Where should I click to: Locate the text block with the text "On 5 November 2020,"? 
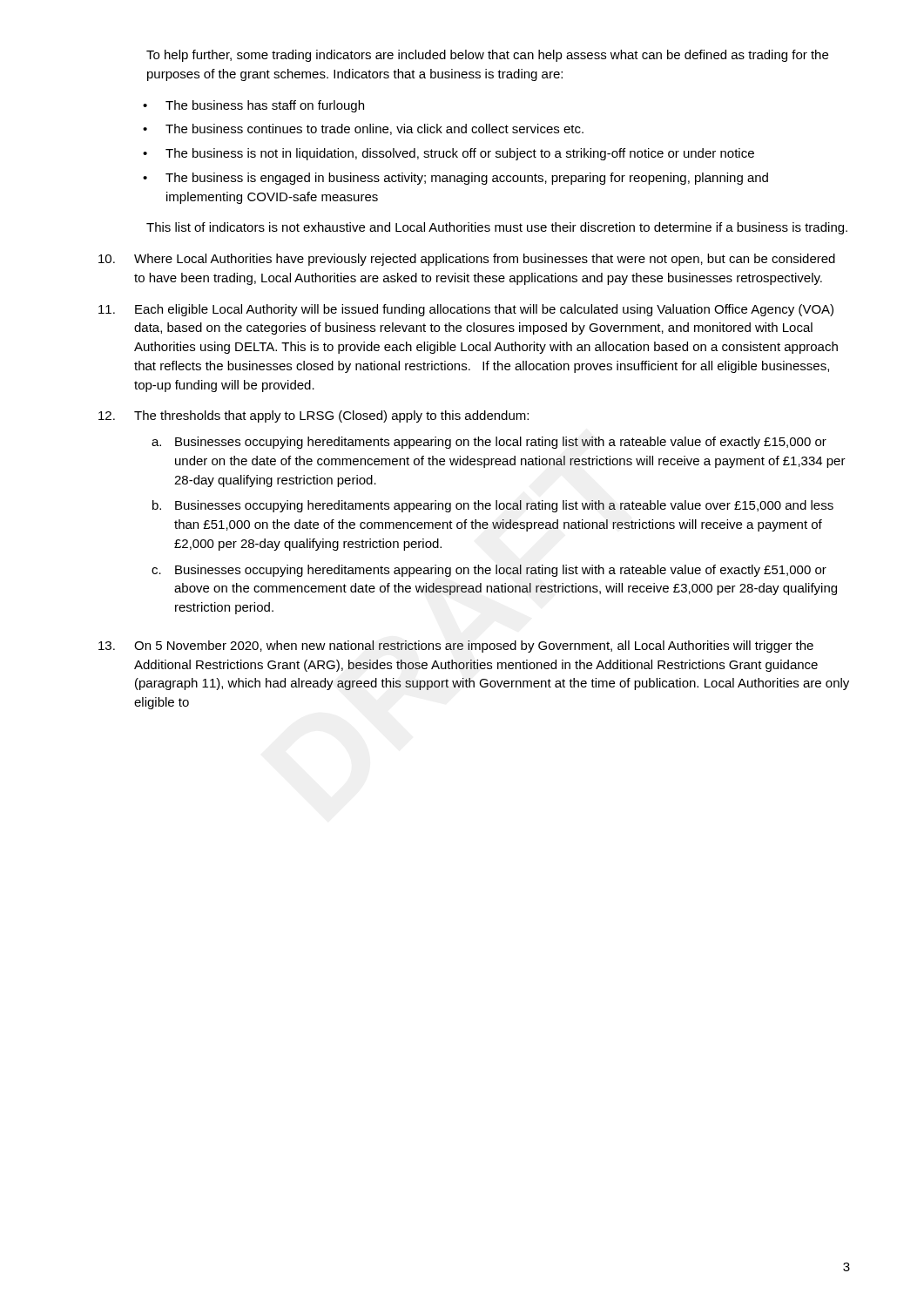(x=474, y=674)
